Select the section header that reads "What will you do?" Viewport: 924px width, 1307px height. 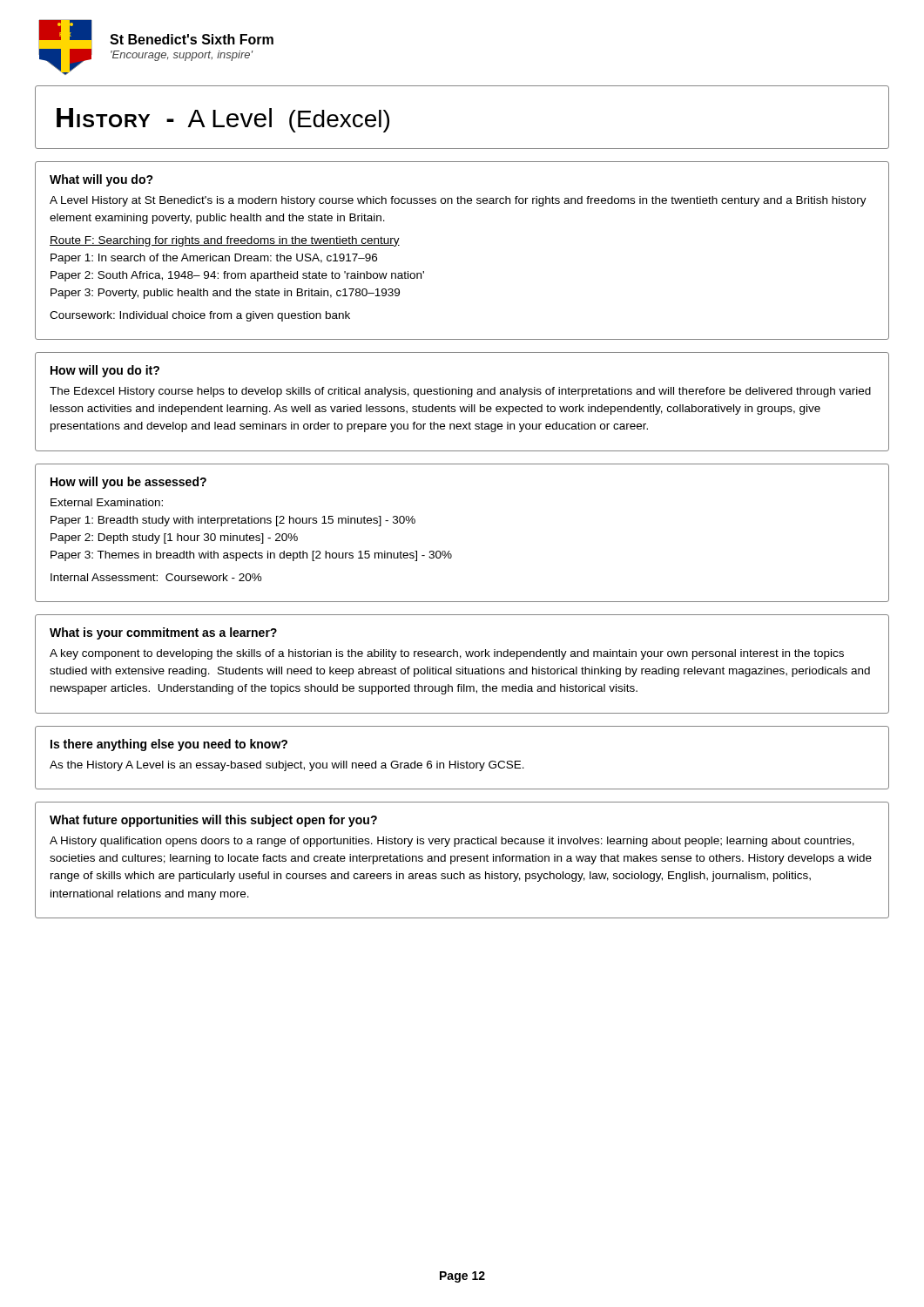pos(101,180)
